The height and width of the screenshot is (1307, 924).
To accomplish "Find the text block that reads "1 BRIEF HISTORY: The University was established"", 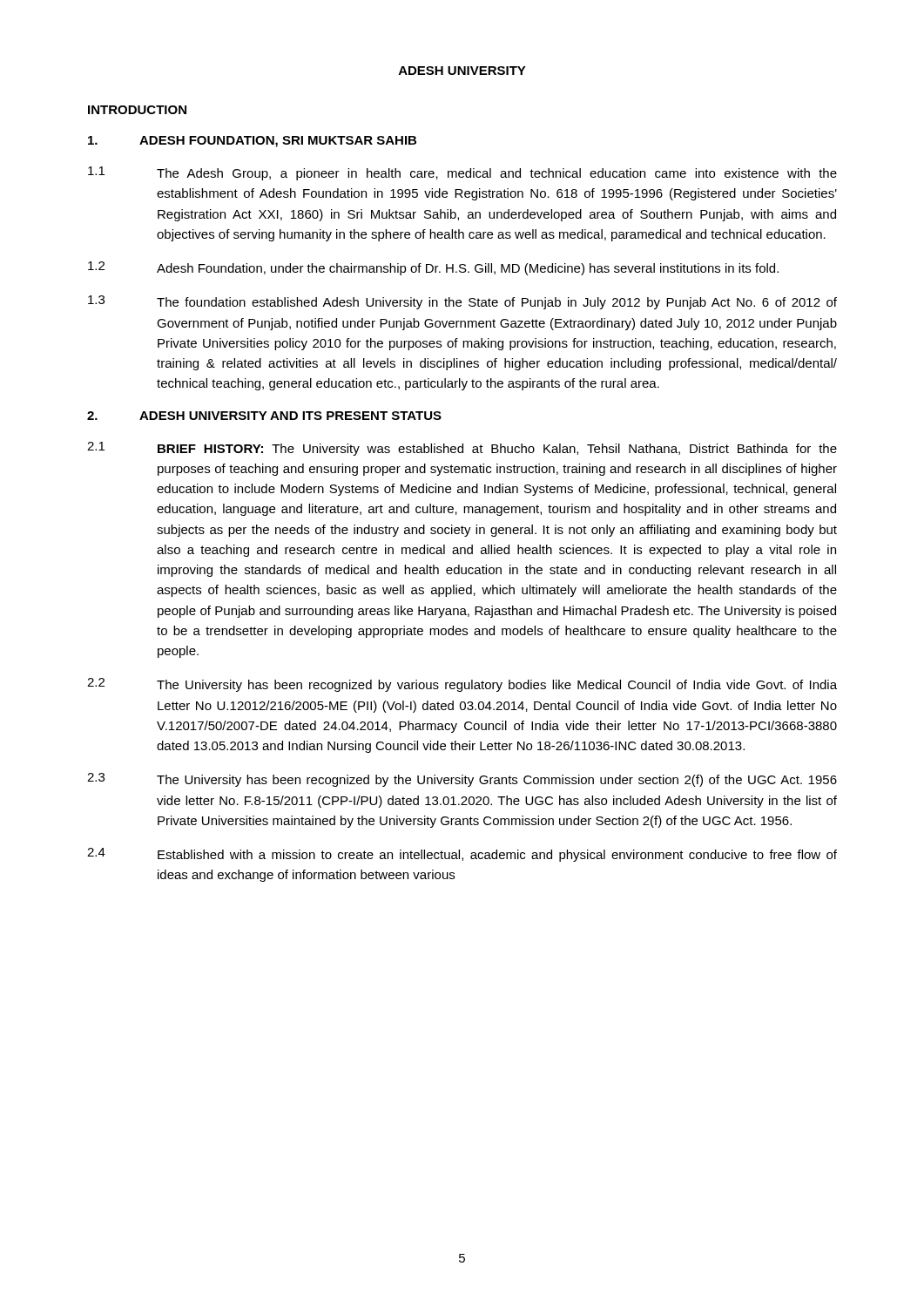I will pyautogui.click(x=462, y=549).
